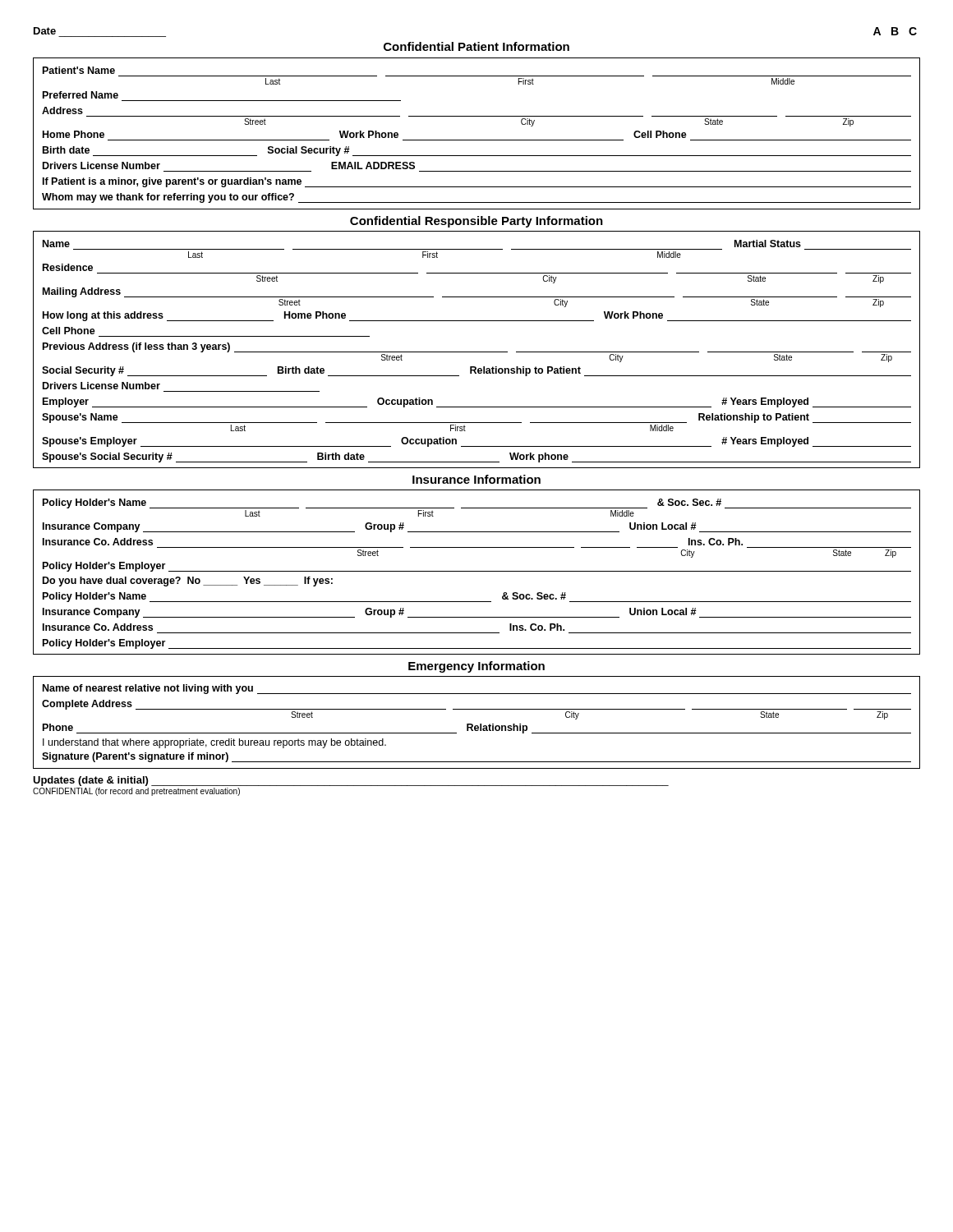Image resolution: width=953 pixels, height=1232 pixels.
Task: Select the table that reads "Name of nearest relative not"
Action: (x=476, y=722)
